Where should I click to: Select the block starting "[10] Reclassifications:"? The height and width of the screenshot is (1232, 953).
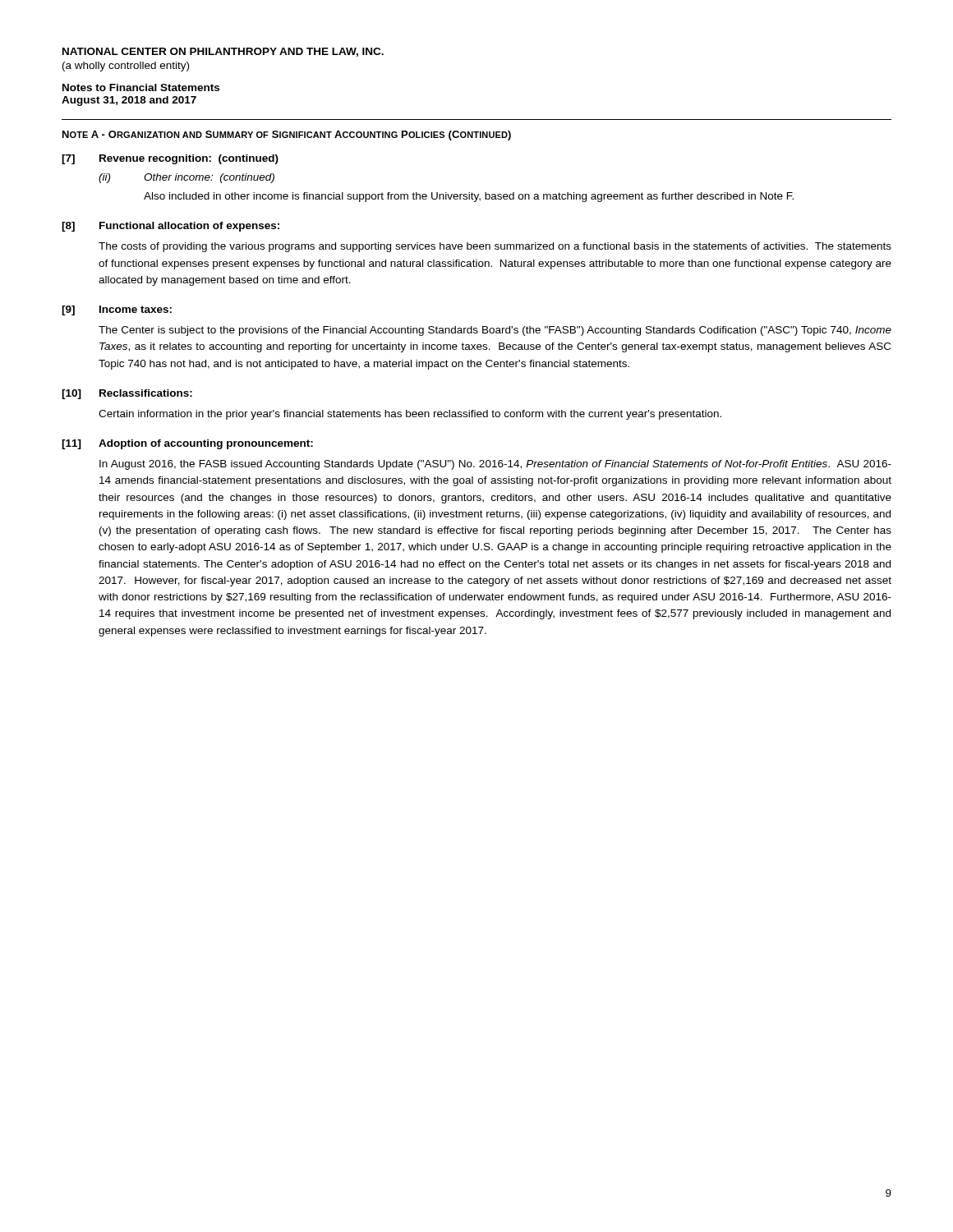pyautogui.click(x=127, y=393)
